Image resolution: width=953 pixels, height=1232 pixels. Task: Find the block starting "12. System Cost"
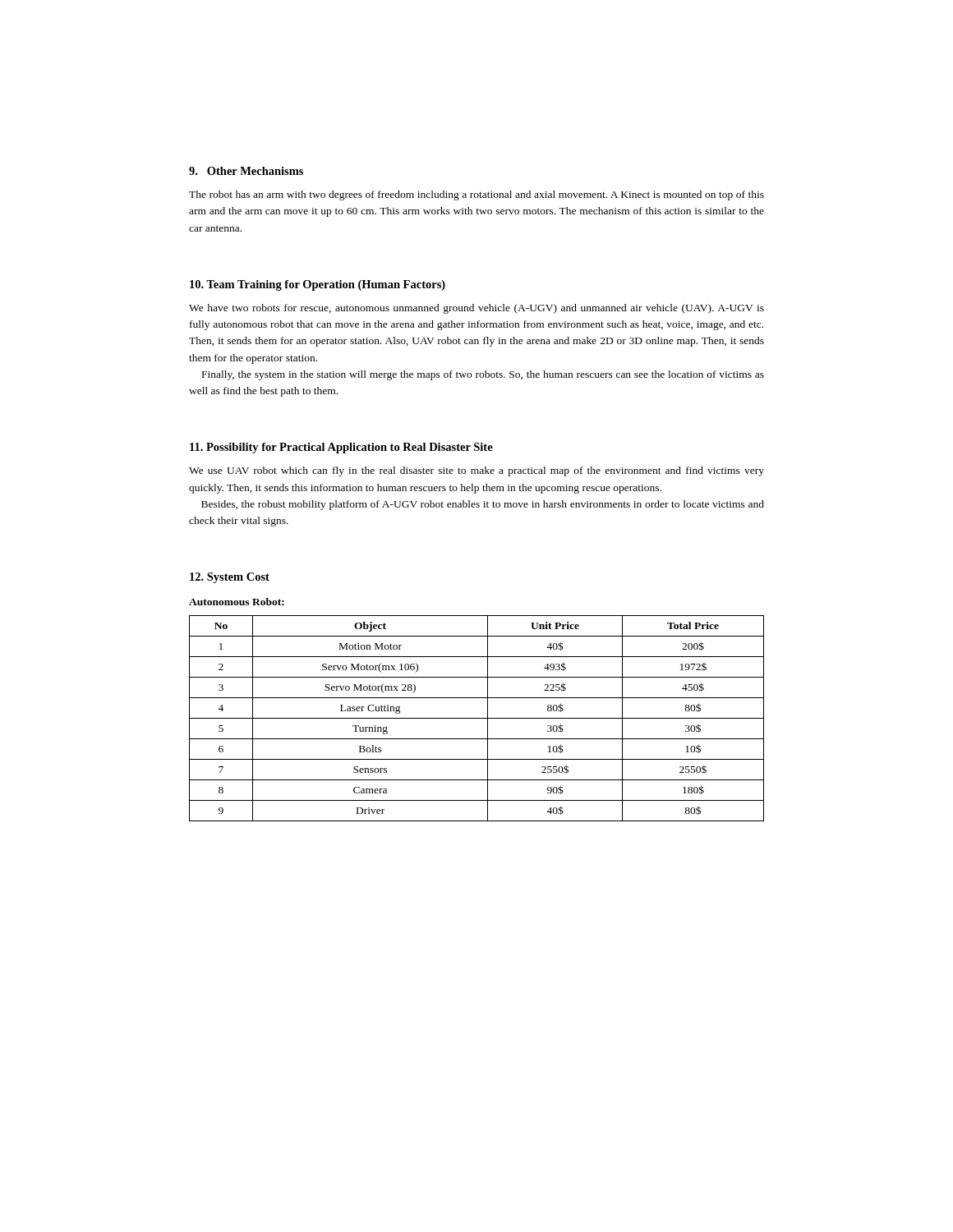pos(229,577)
